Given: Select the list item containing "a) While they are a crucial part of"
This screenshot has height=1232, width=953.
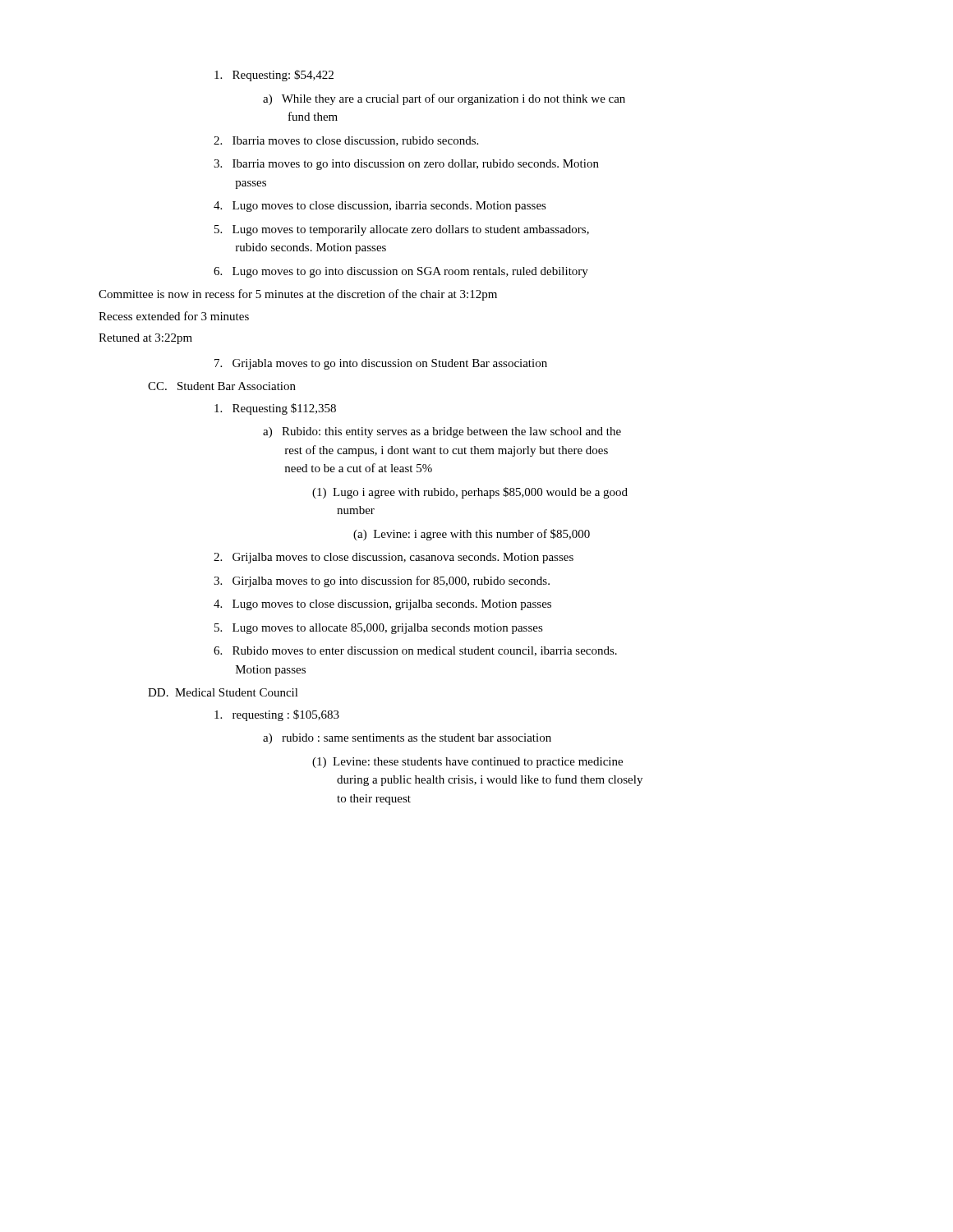Looking at the screenshot, I should 444,107.
